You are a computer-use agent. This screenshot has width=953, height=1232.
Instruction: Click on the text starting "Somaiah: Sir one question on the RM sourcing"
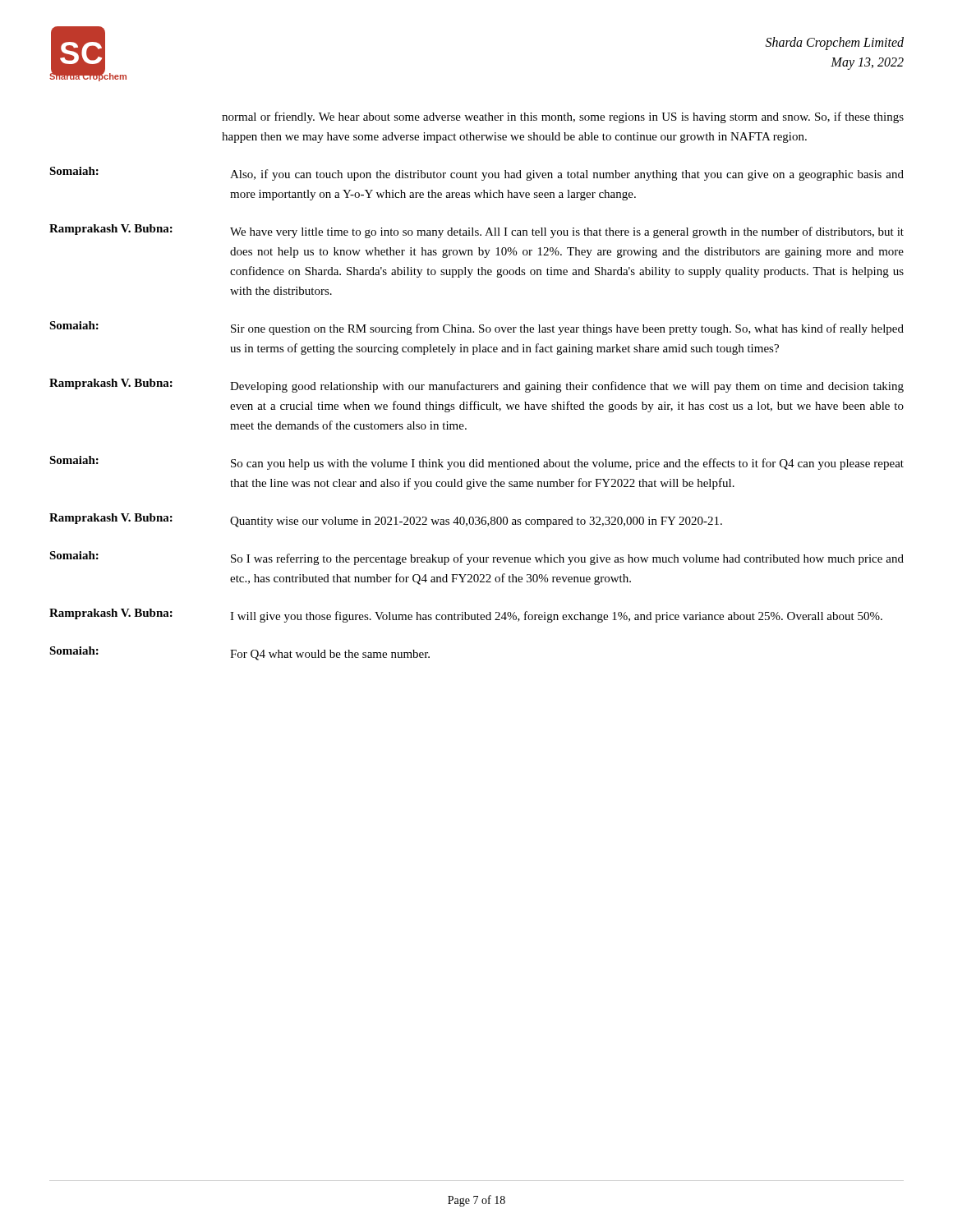[x=476, y=338]
